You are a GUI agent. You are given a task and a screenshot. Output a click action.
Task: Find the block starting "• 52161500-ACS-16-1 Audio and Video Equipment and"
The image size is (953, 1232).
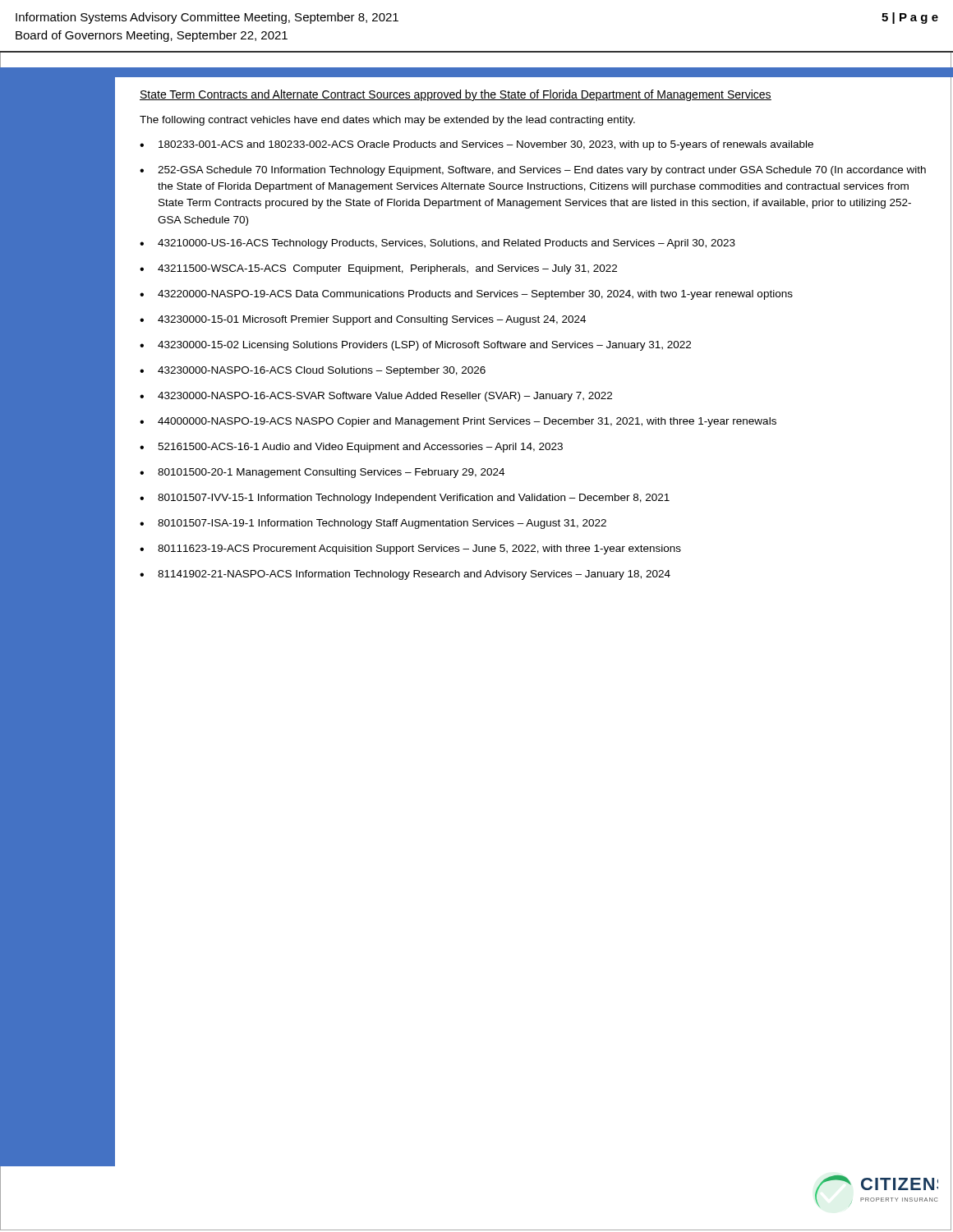pos(534,448)
